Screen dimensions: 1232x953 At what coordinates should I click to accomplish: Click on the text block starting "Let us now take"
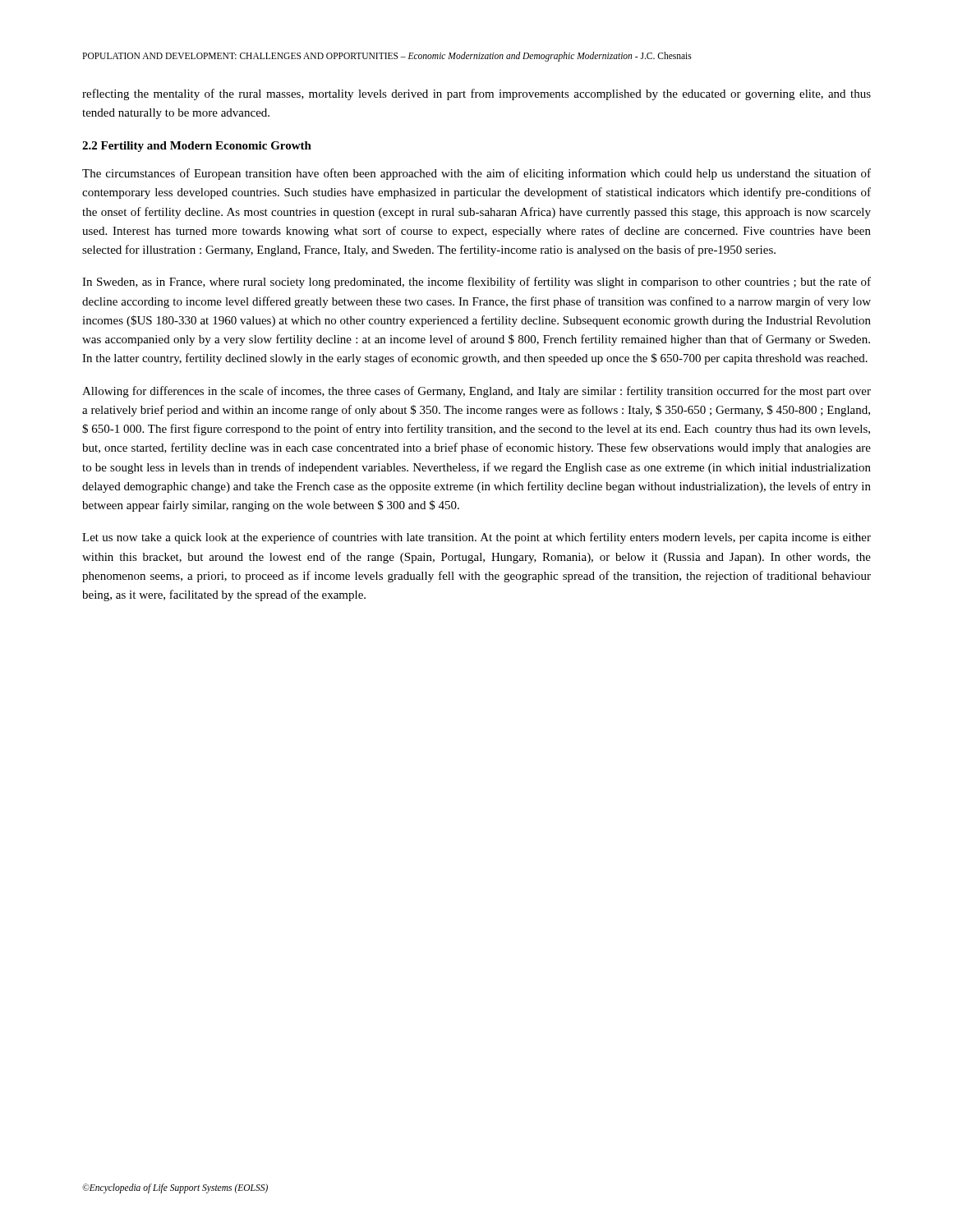(x=476, y=567)
